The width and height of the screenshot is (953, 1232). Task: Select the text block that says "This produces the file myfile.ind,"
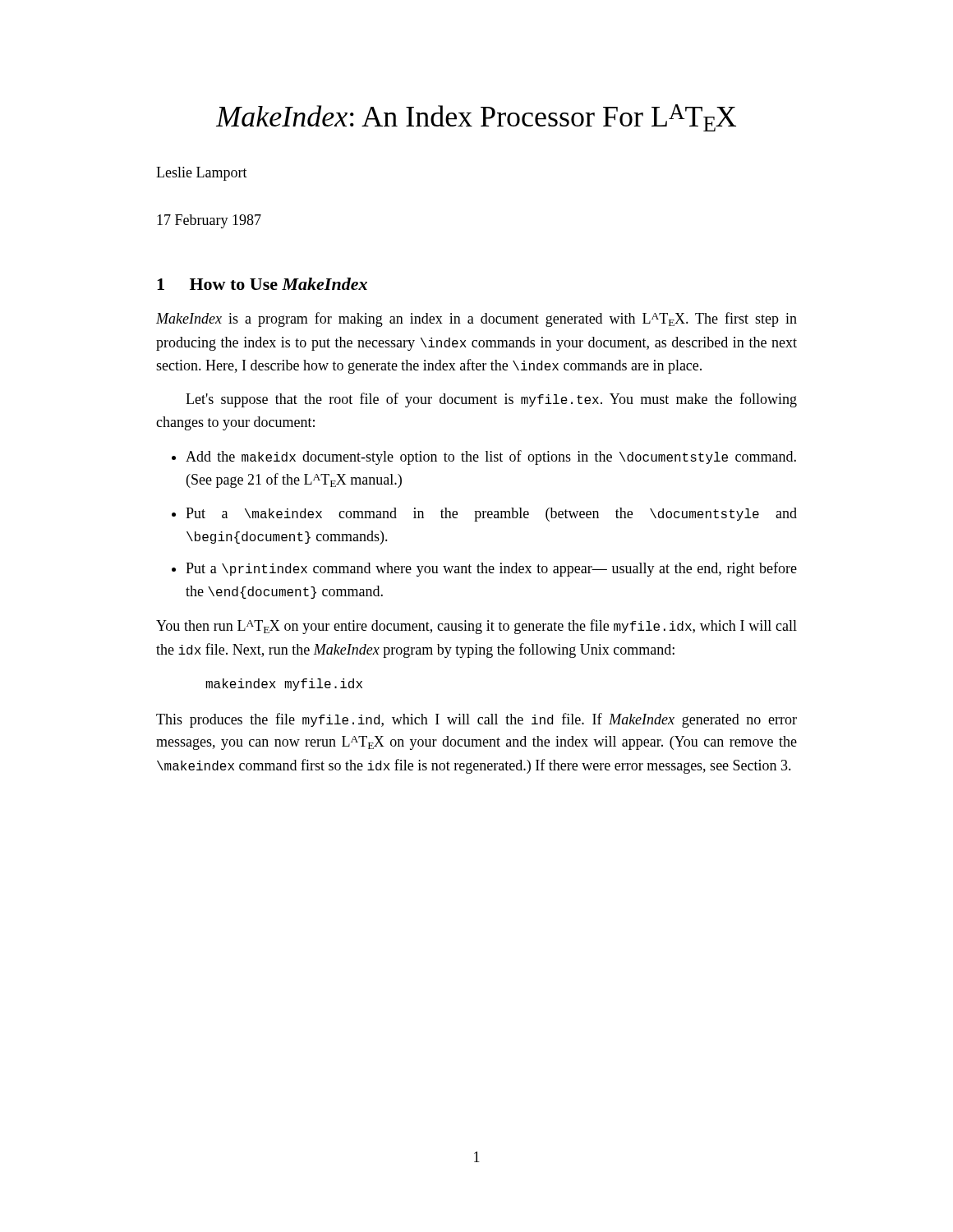(x=476, y=743)
